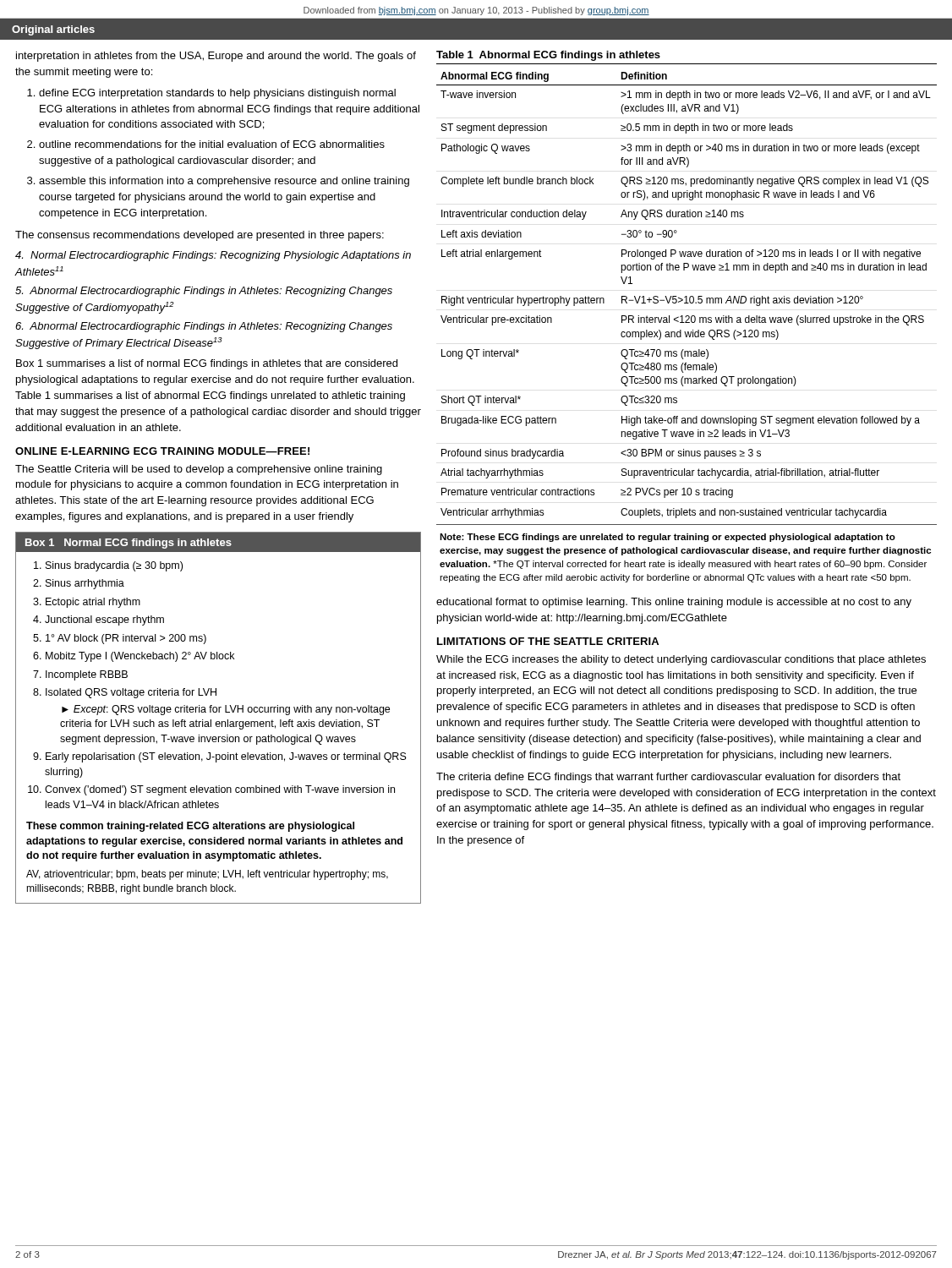This screenshot has width=952, height=1268.
Task: Select the table that reads "Box 1 Normal ECG"
Action: 218,717
